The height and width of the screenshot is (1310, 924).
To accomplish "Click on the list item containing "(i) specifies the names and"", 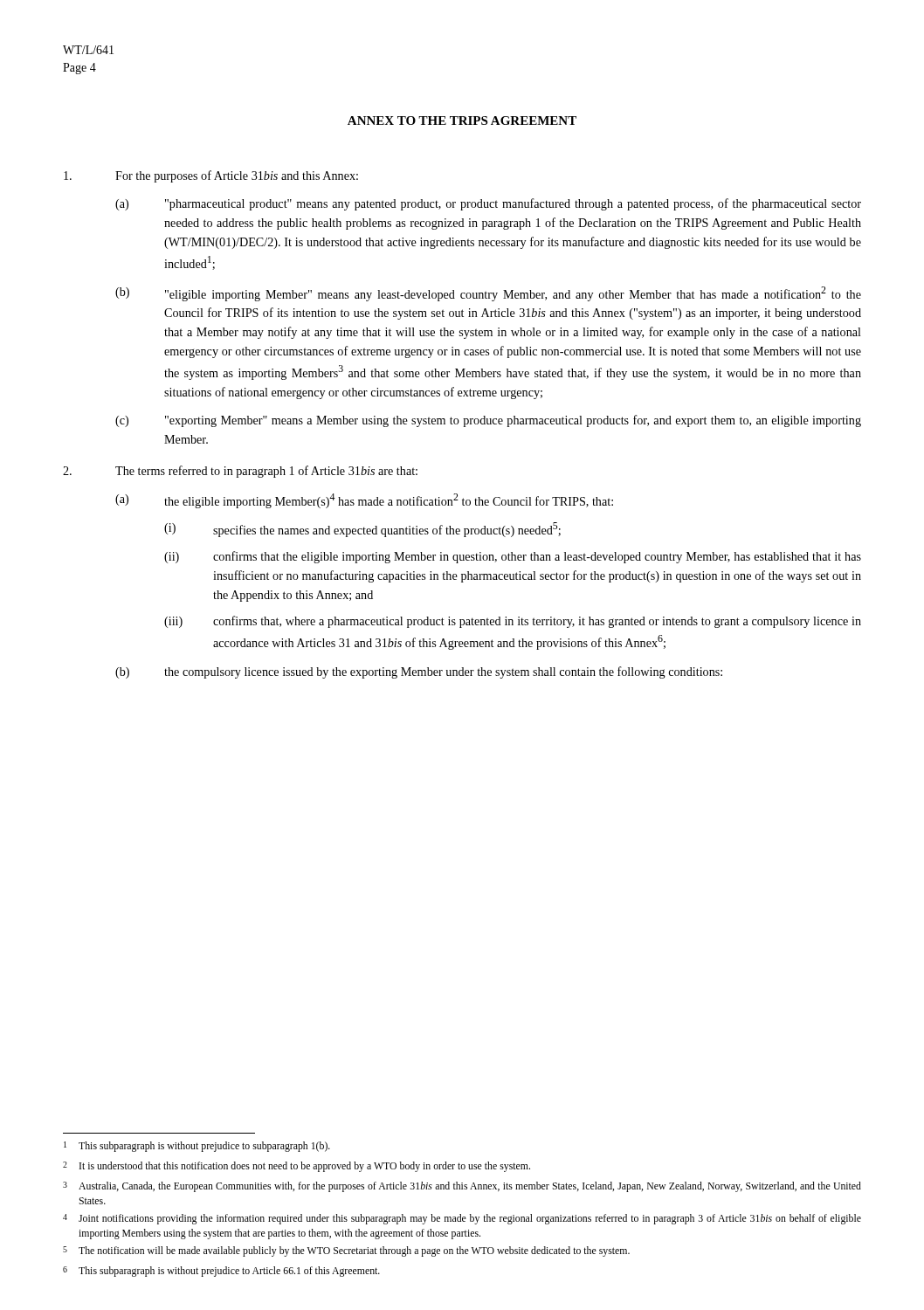I will 513,529.
